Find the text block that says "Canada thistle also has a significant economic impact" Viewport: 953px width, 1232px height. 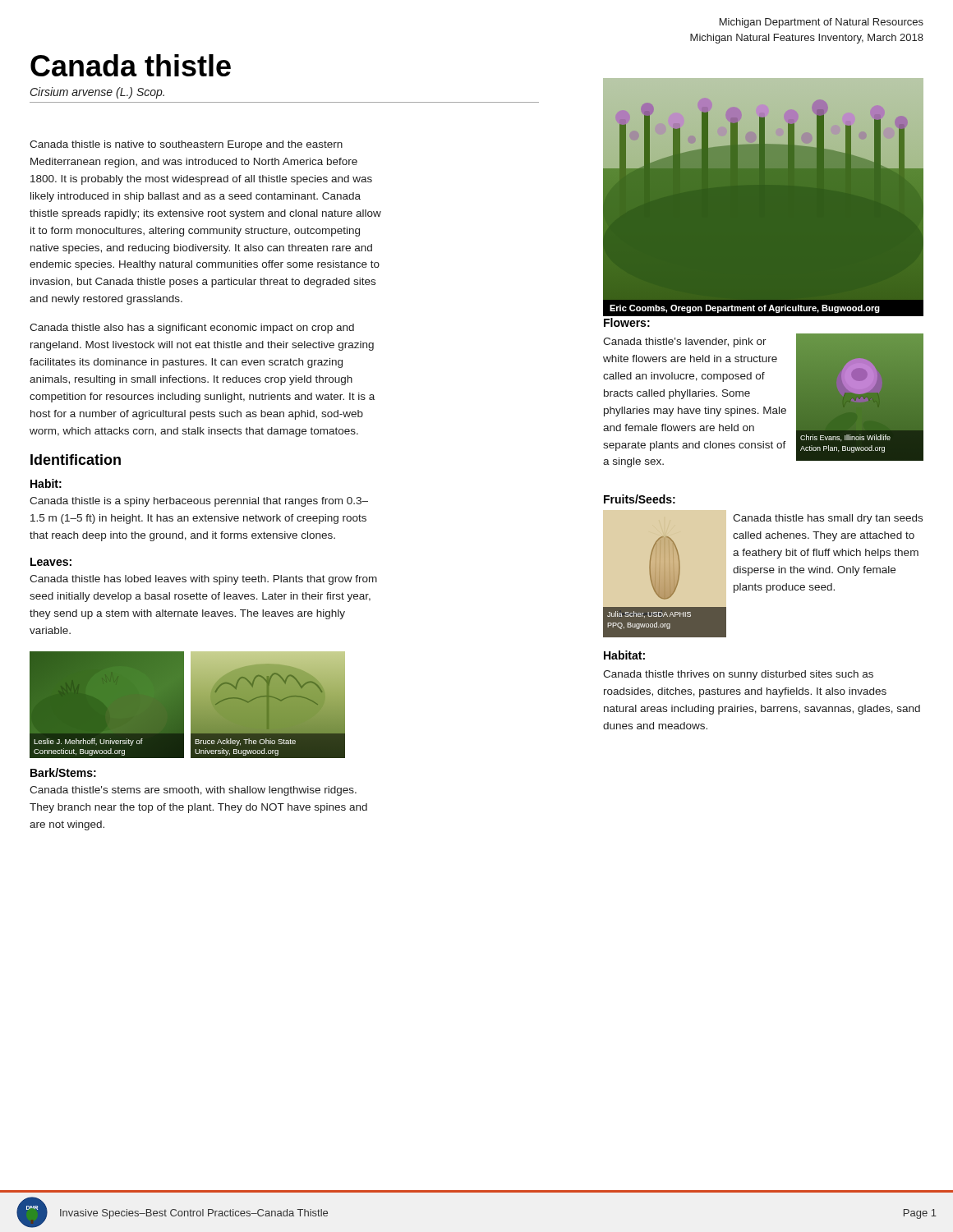[x=202, y=379]
